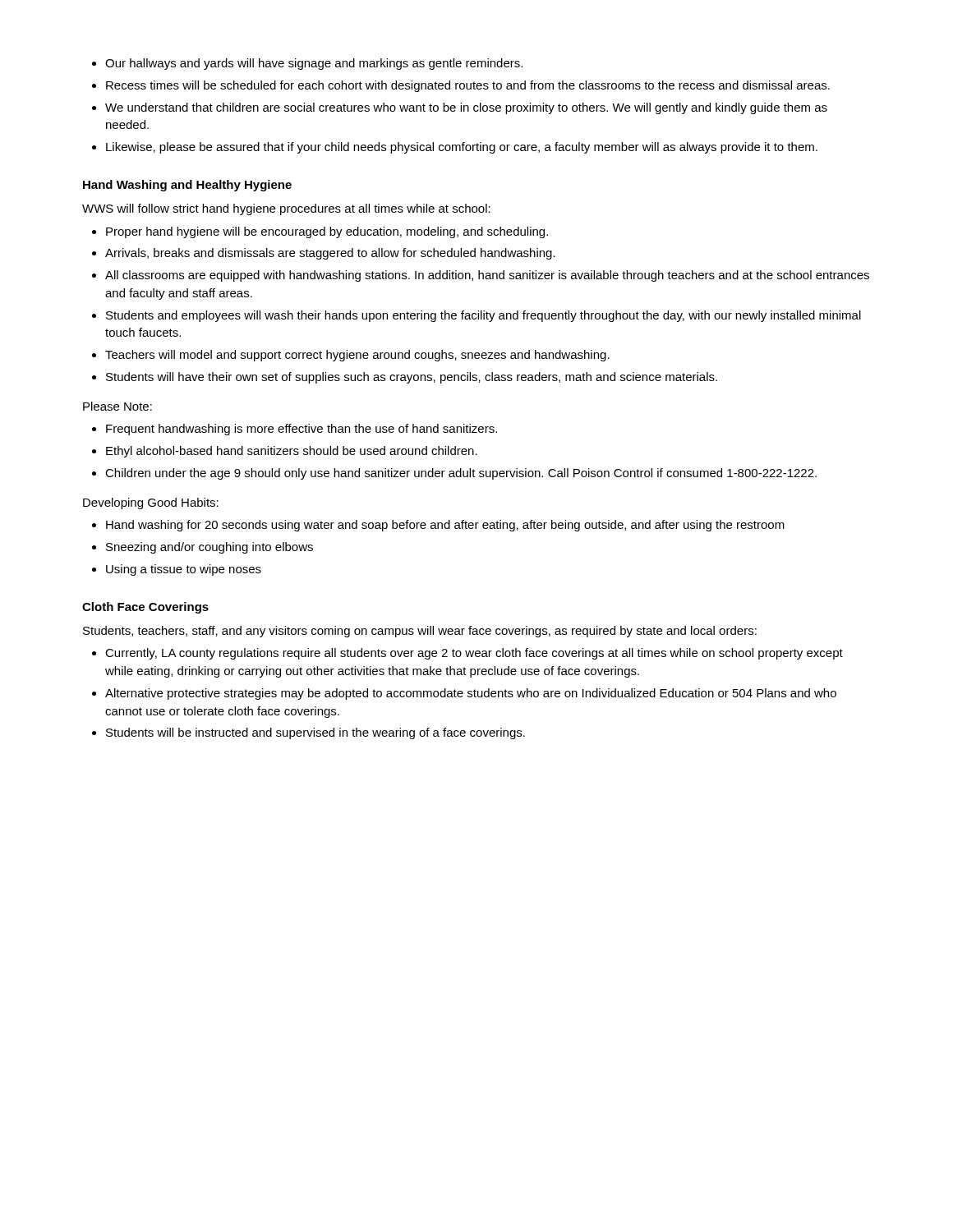953x1232 pixels.
Task: Find the text block with the text "Students, teachers, staff,"
Action: [420, 630]
